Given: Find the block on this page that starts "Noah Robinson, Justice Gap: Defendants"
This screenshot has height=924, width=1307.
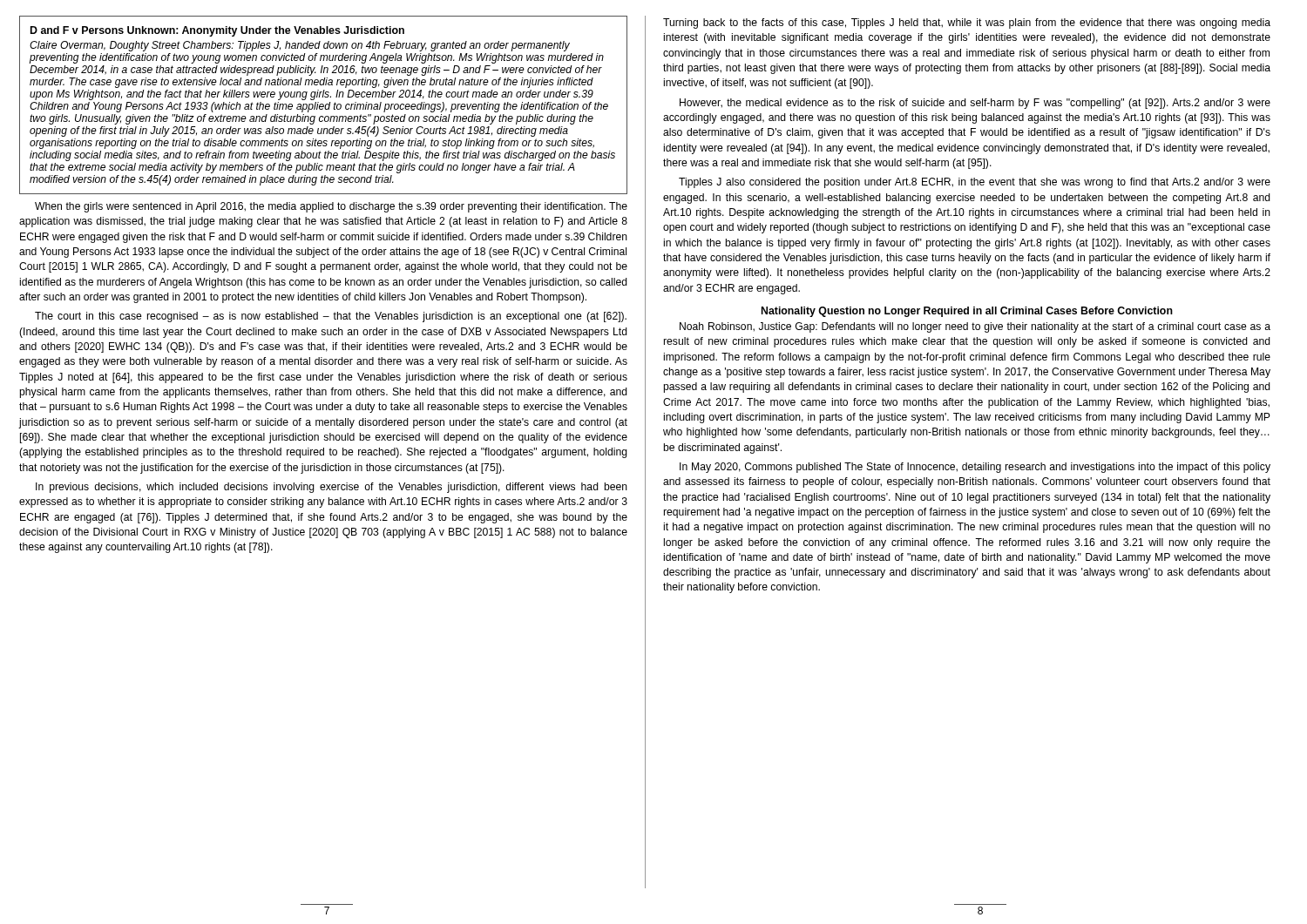Looking at the screenshot, I should point(967,387).
